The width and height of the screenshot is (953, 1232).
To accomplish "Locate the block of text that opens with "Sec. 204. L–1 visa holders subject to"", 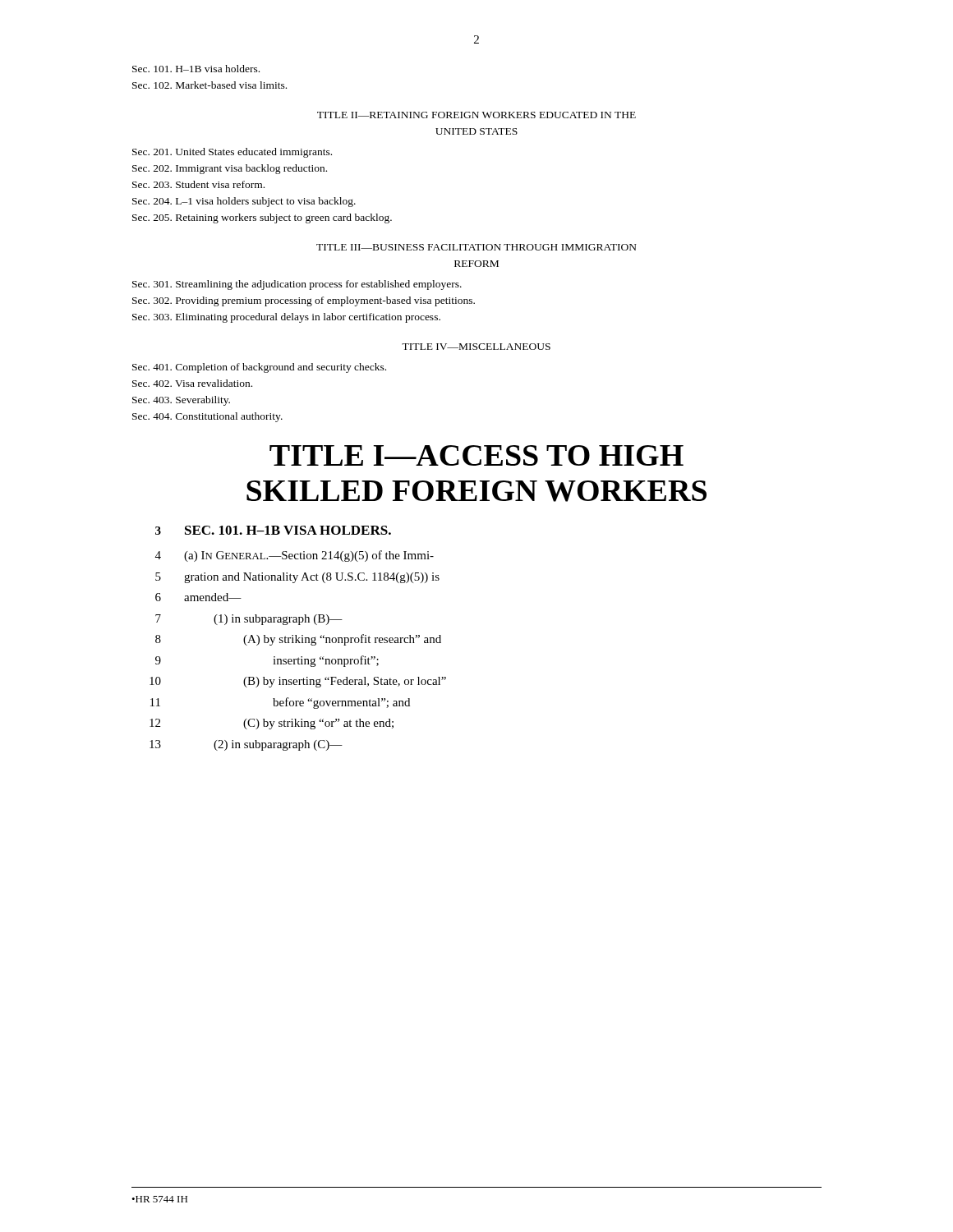I will tap(244, 201).
